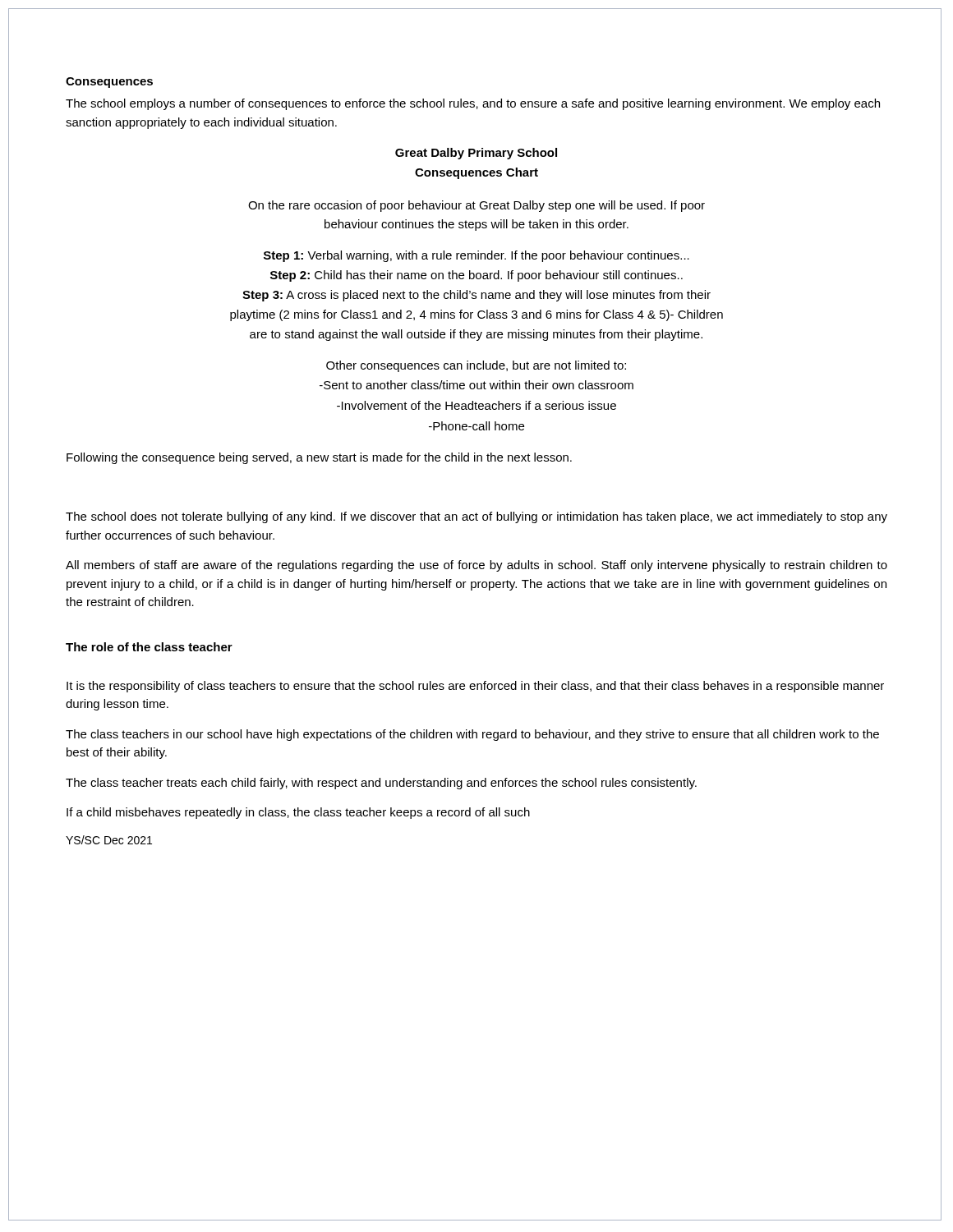The width and height of the screenshot is (953, 1232).
Task: Select the text block with the text "If a child misbehaves repeatedly in"
Action: 298,812
